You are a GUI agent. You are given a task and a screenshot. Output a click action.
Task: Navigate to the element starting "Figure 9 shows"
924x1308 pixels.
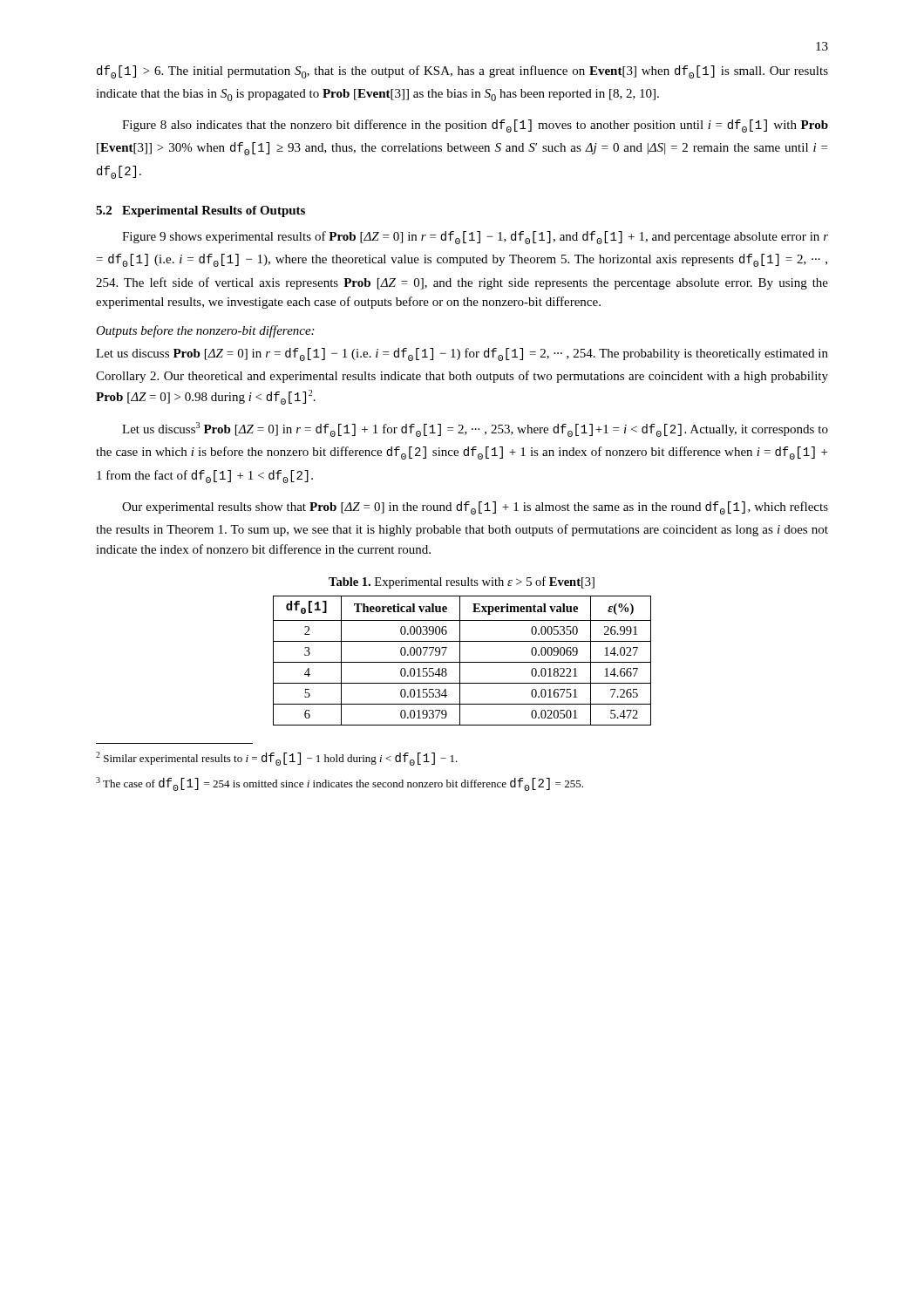tap(462, 269)
